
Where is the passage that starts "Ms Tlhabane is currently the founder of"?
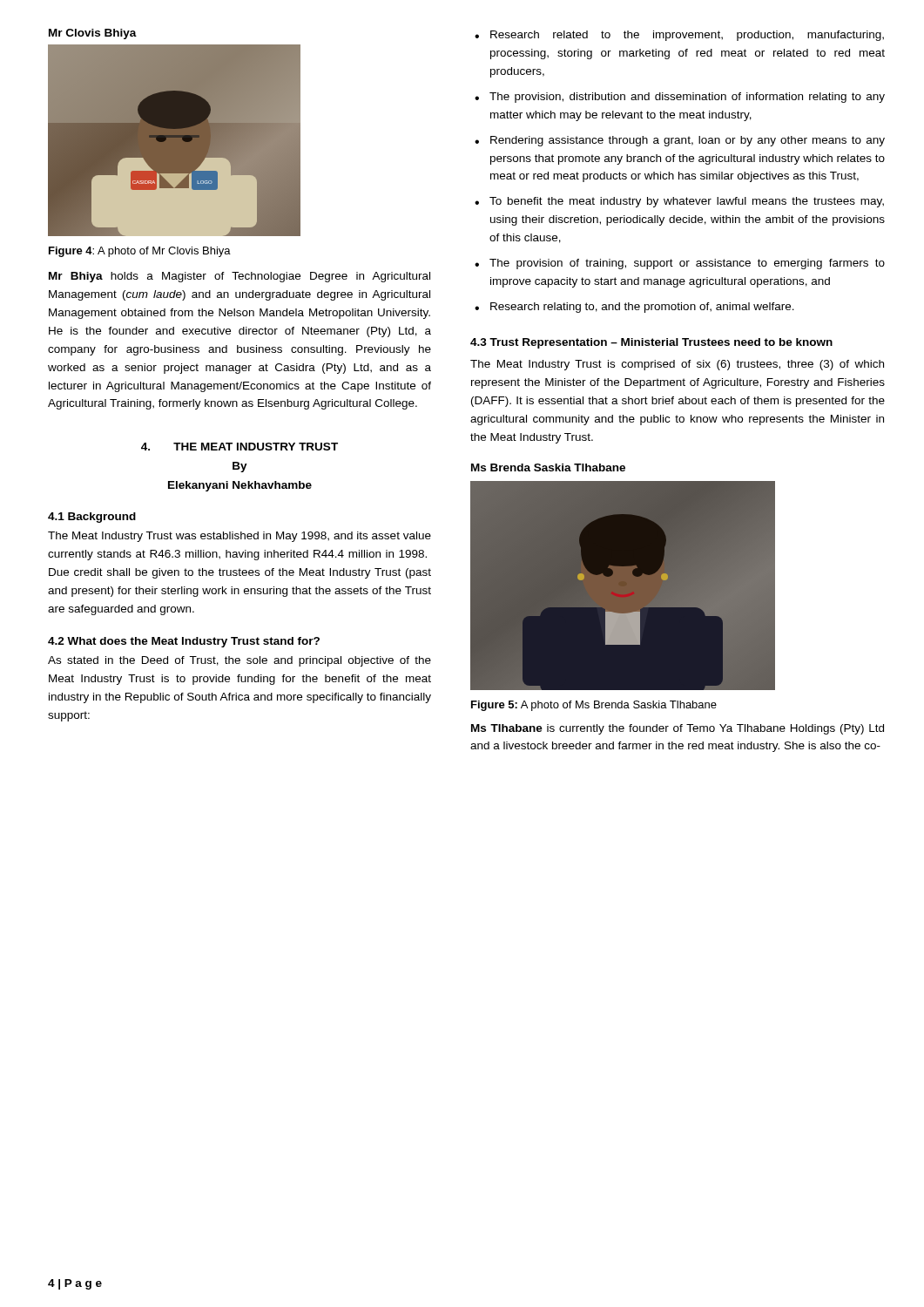(x=678, y=737)
